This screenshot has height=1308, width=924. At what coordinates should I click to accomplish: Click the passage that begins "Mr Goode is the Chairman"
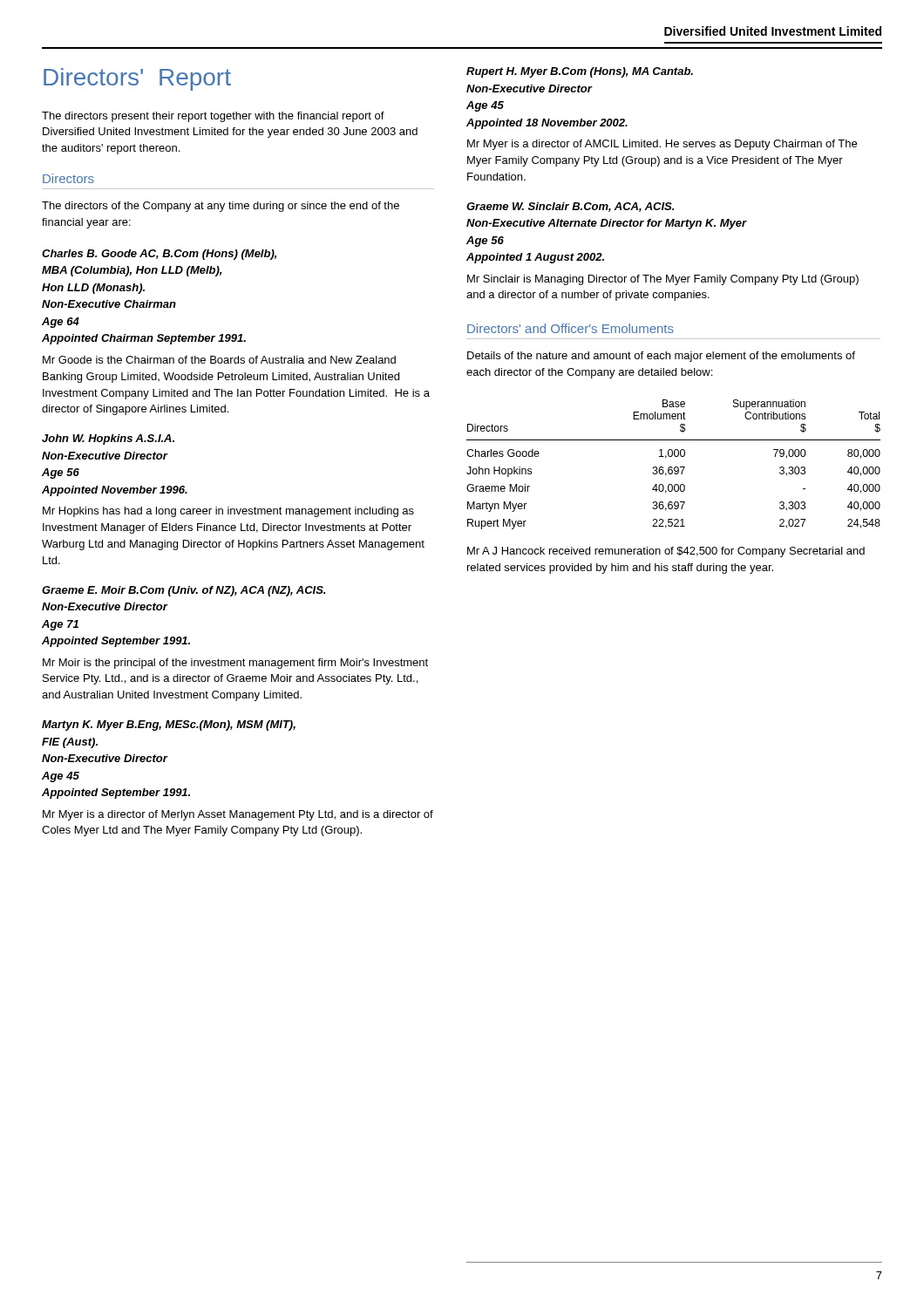pos(236,384)
